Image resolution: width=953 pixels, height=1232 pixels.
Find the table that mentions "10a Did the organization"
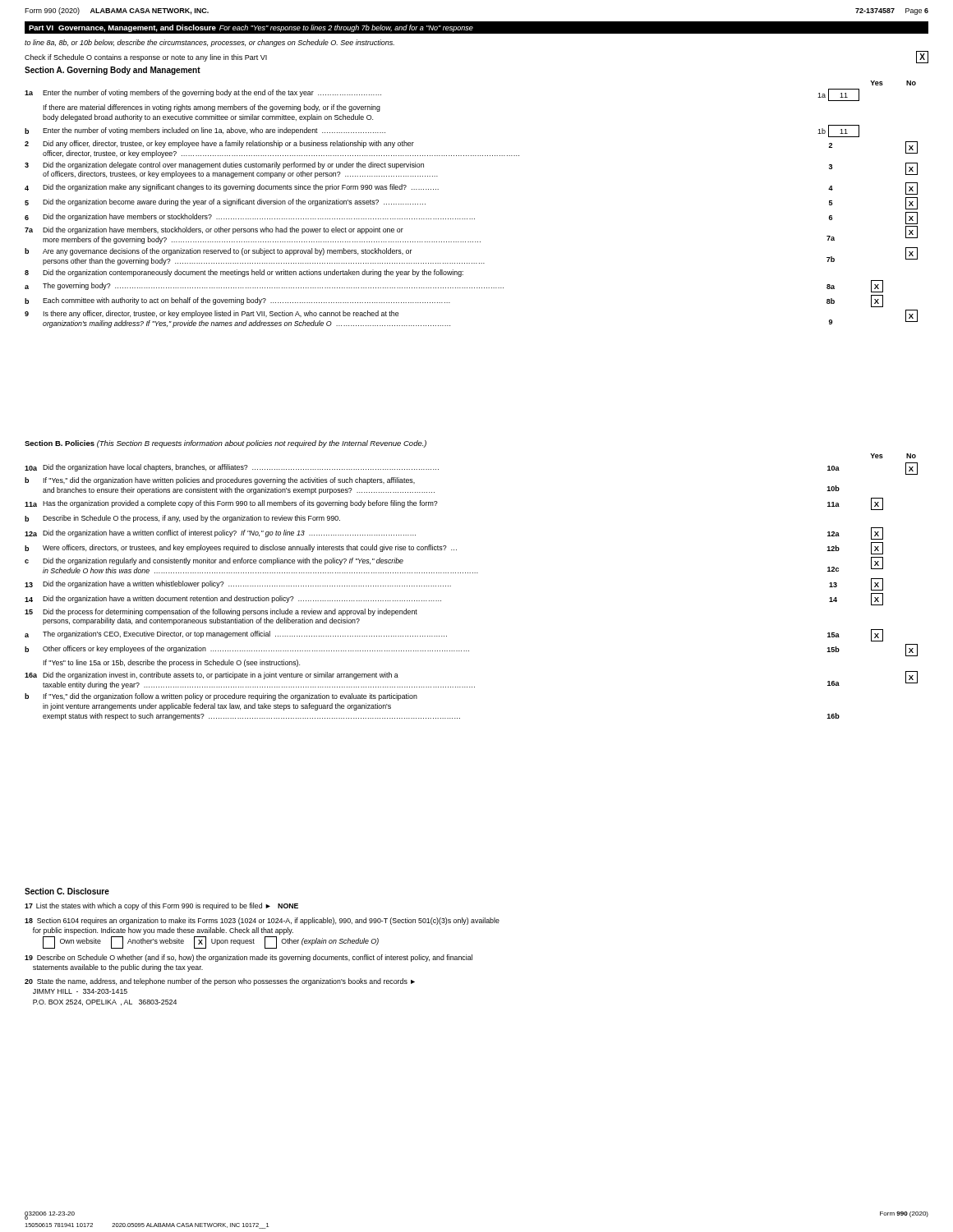[476, 592]
